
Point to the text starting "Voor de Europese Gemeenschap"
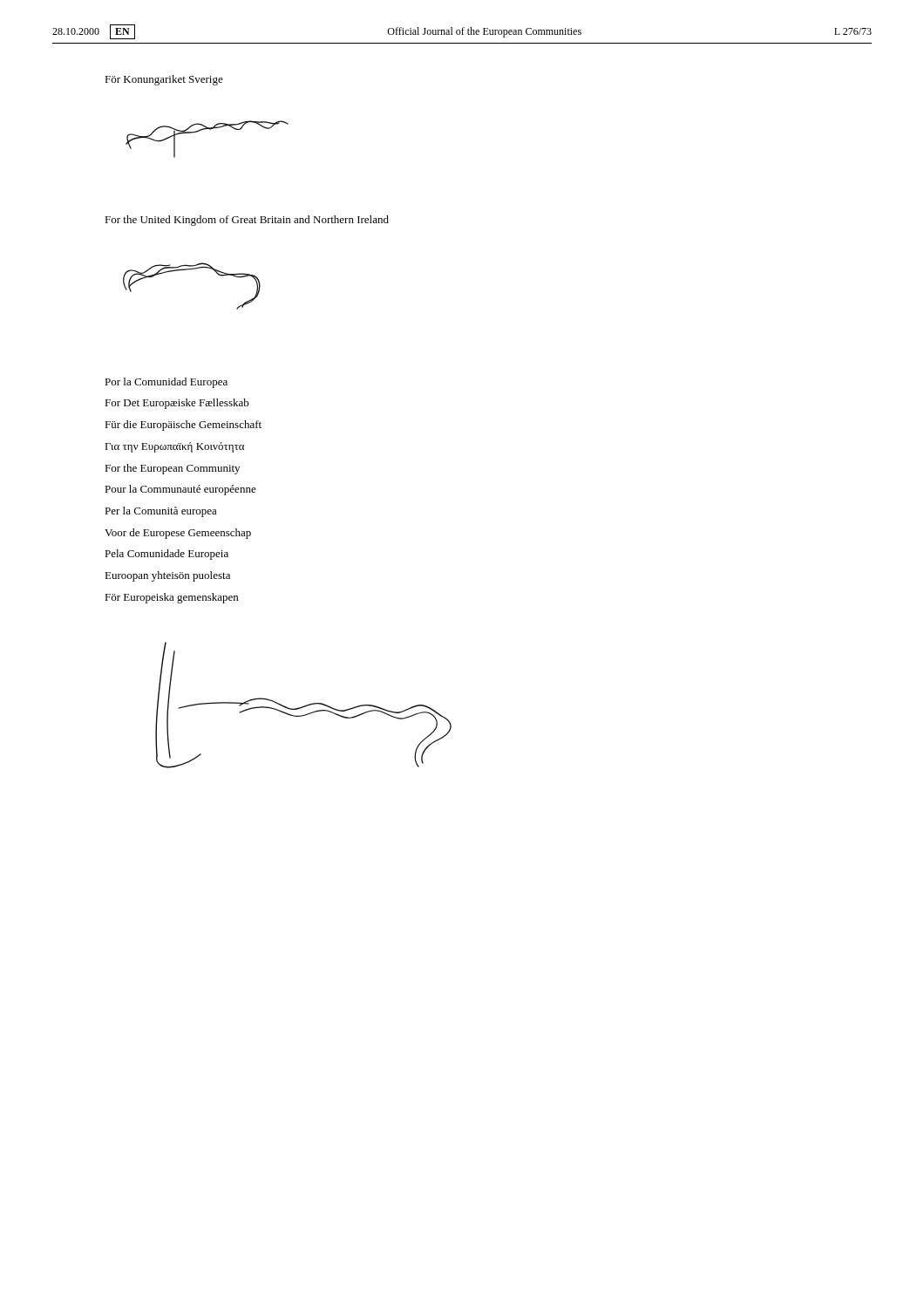(x=178, y=532)
